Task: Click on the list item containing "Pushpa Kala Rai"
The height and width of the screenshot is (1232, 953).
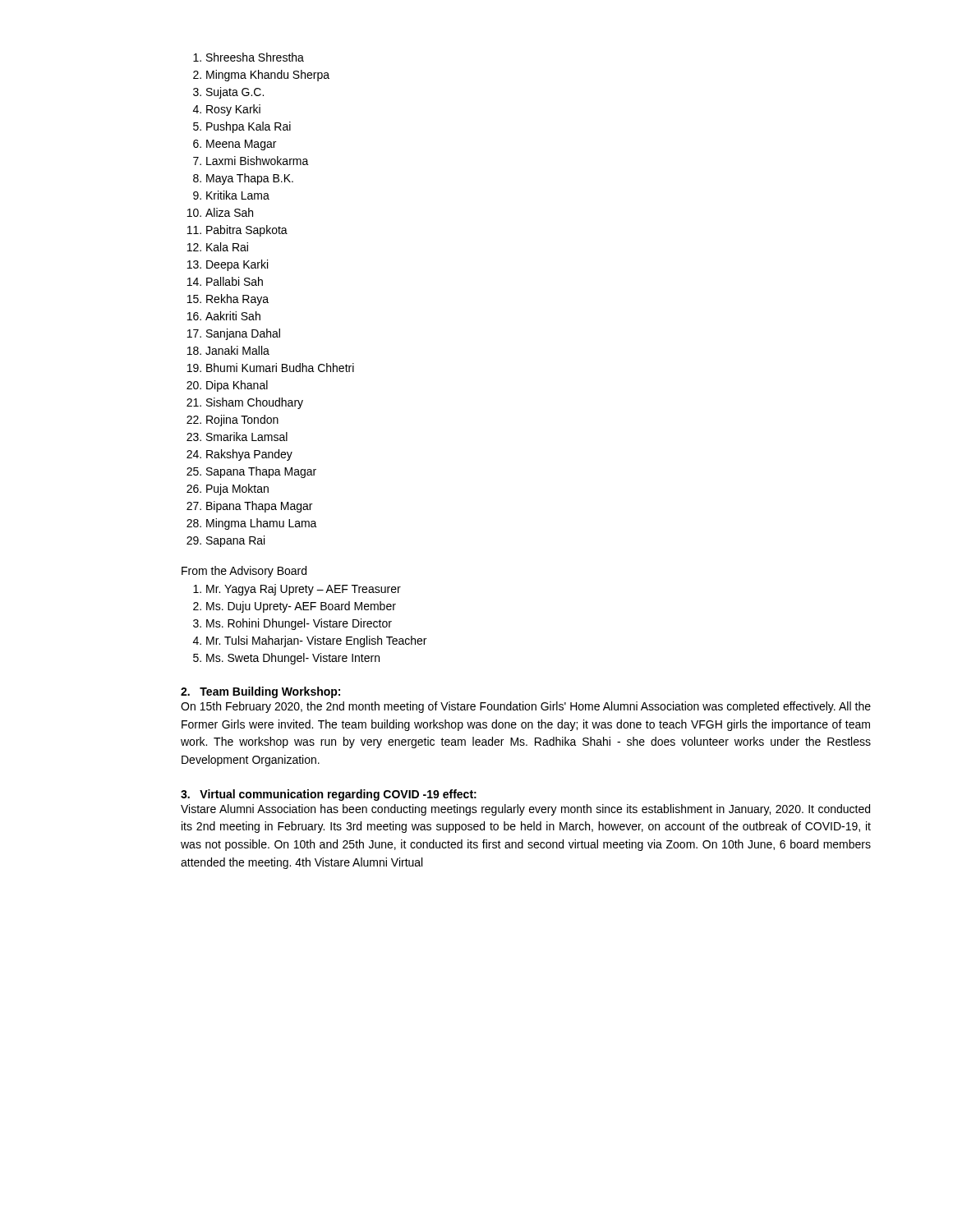Action: (242, 127)
